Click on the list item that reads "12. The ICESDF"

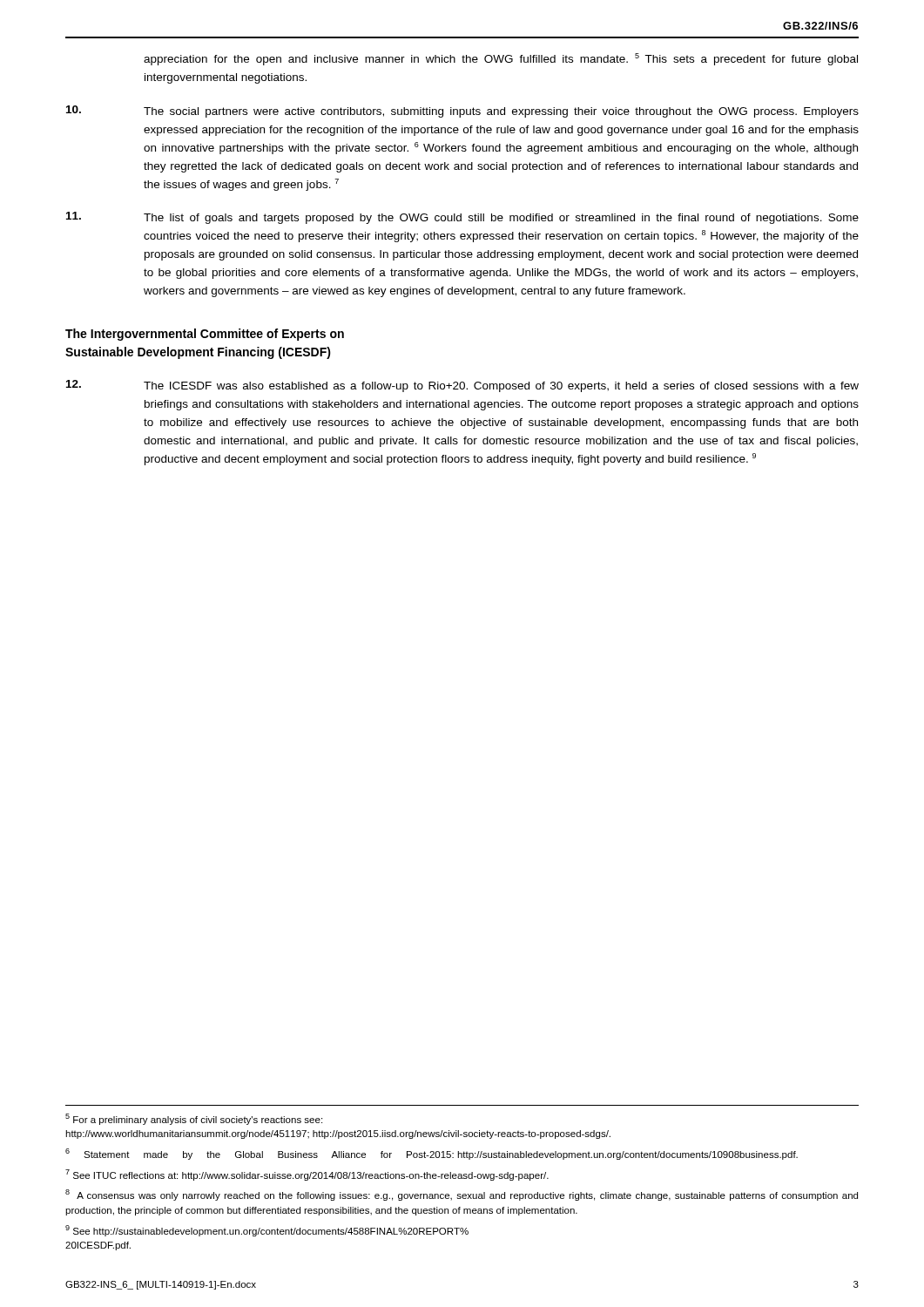pyautogui.click(x=462, y=423)
